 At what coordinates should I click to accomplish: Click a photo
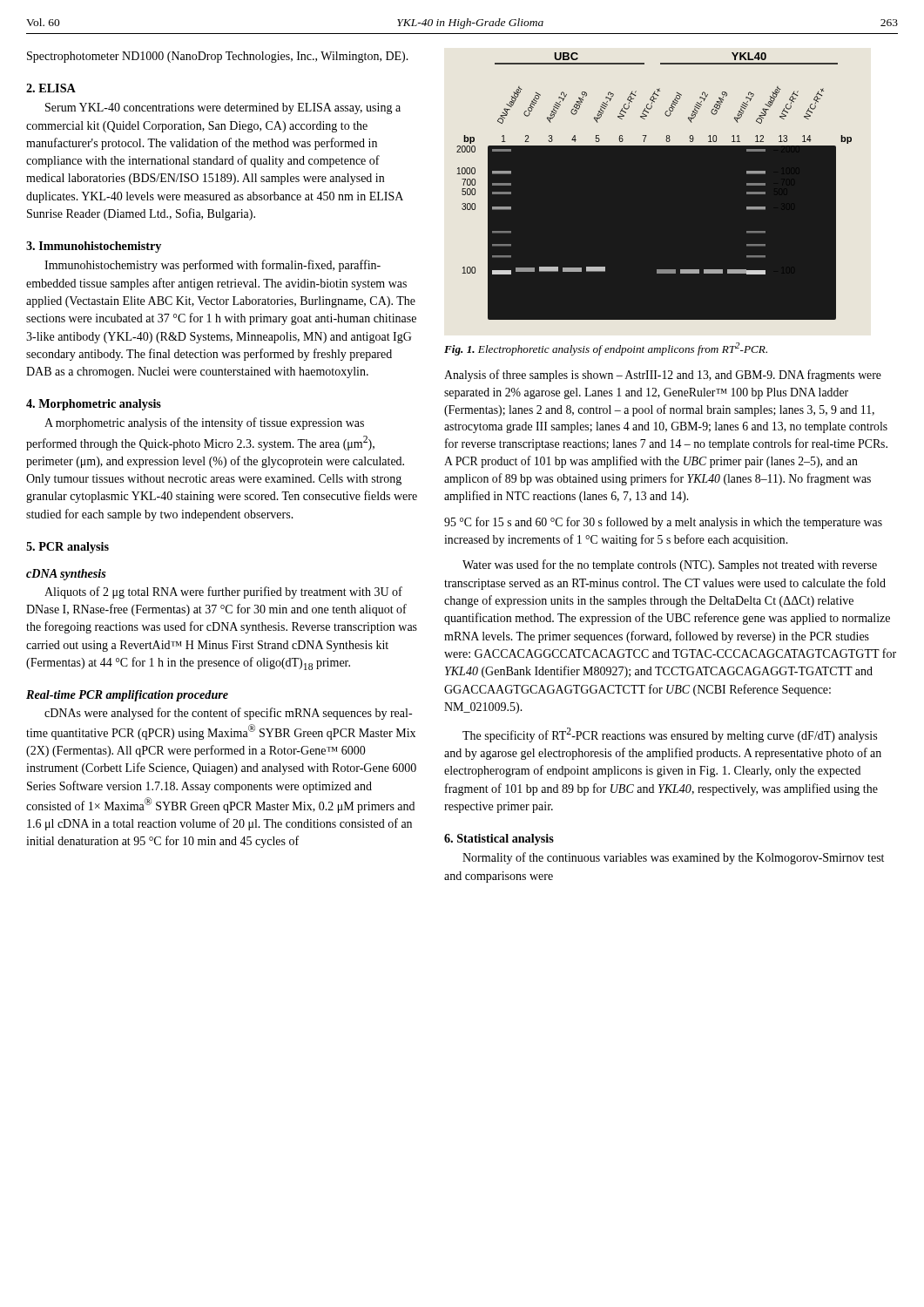click(658, 192)
